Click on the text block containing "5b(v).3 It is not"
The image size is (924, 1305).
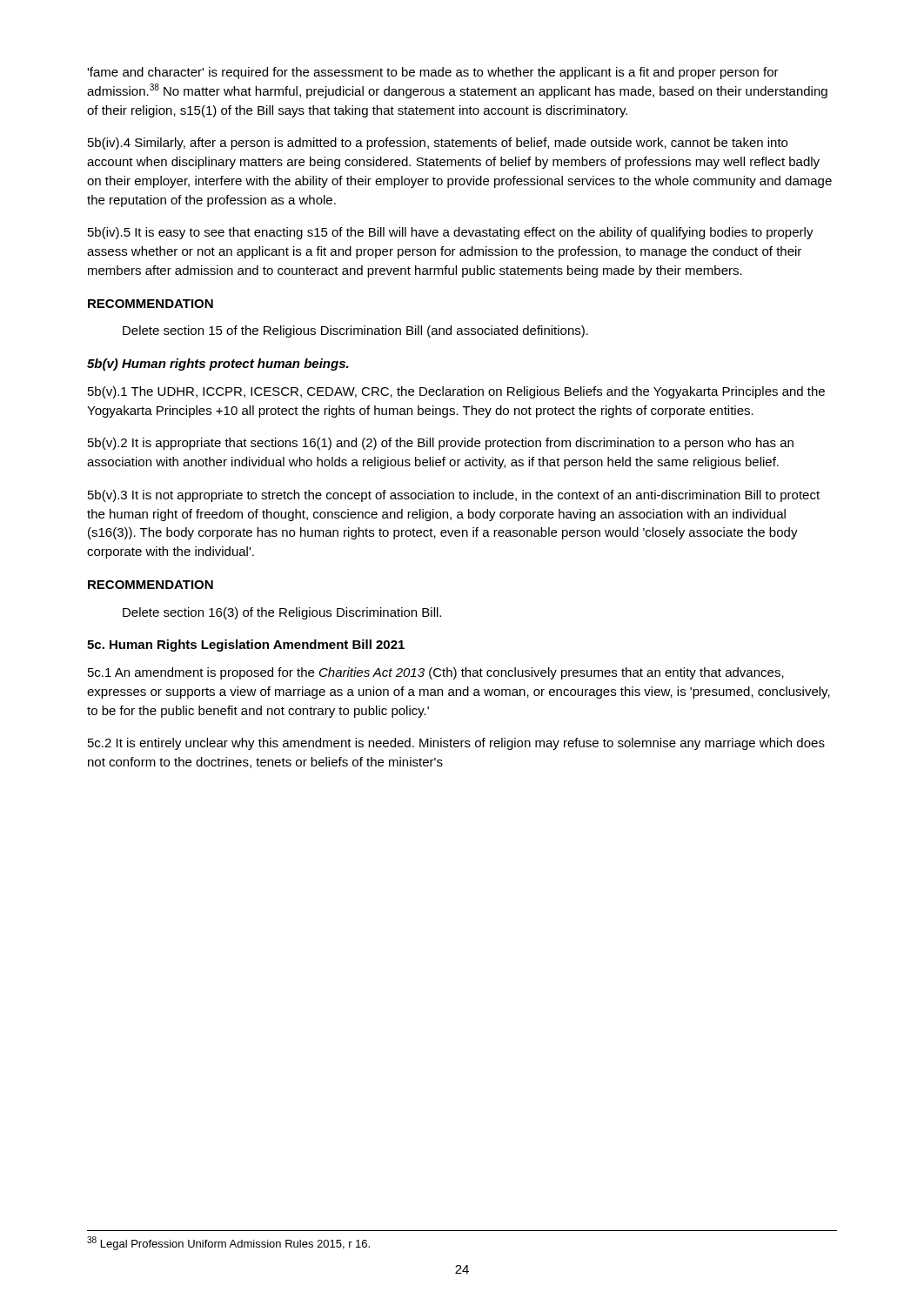pyautogui.click(x=453, y=523)
